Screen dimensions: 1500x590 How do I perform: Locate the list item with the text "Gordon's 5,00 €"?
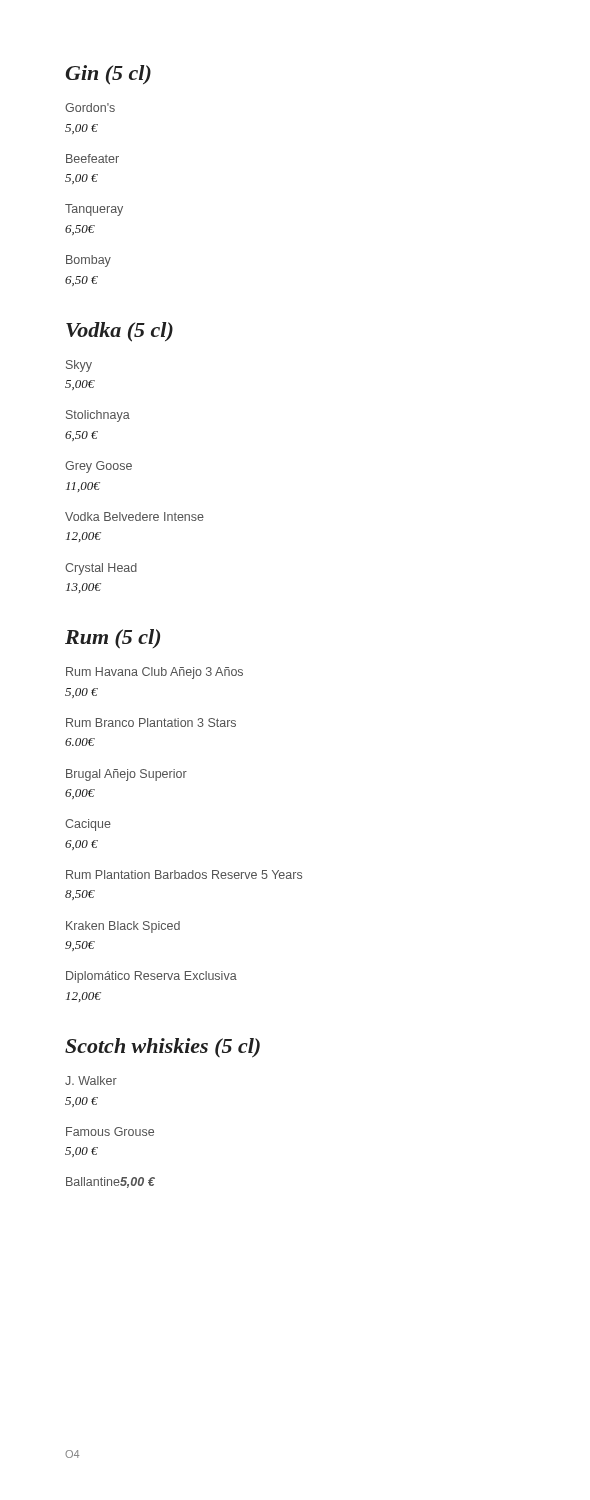pyautogui.click(x=90, y=108)
